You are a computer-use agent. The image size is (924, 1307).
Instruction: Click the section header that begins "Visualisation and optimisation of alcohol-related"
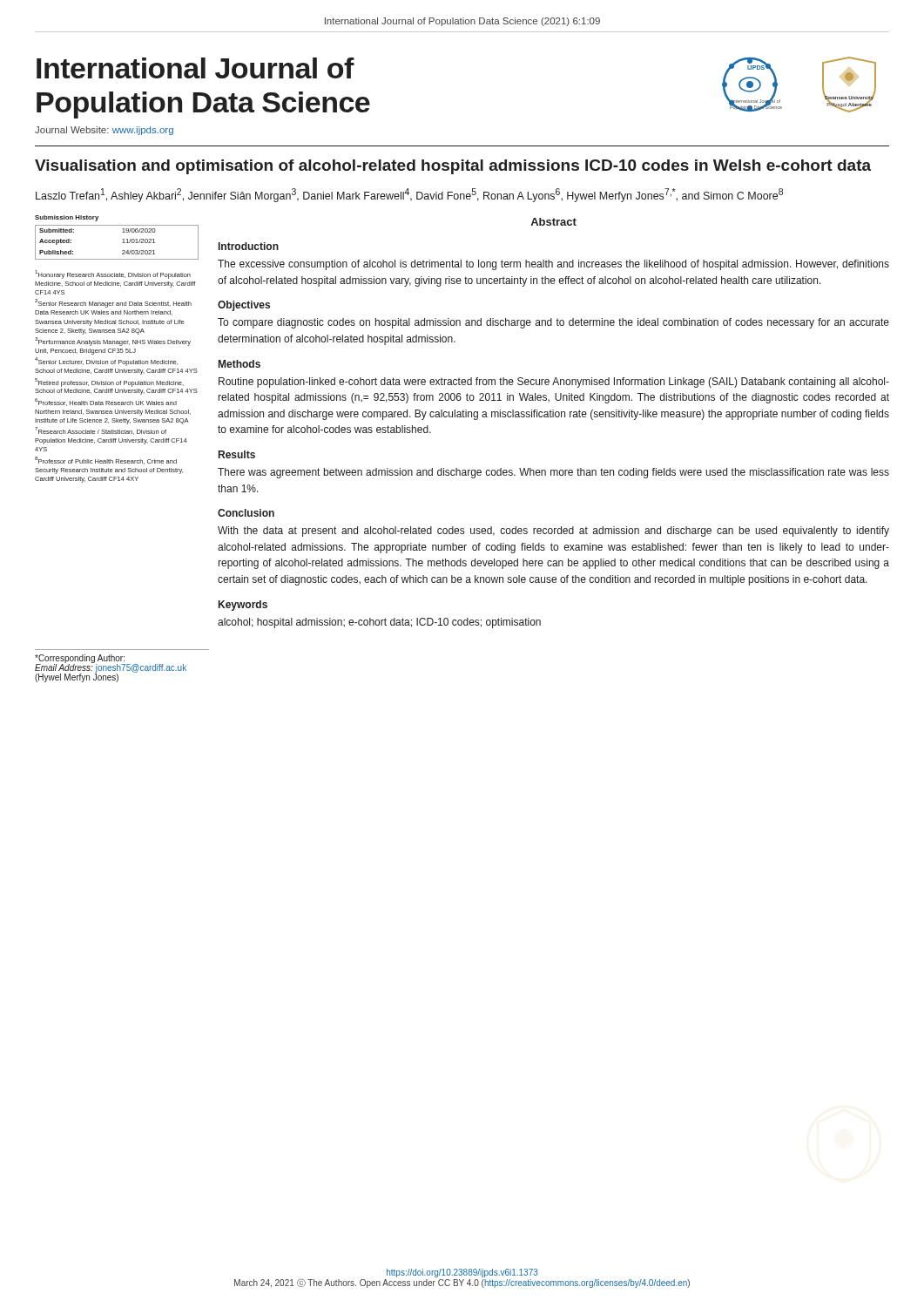(453, 165)
